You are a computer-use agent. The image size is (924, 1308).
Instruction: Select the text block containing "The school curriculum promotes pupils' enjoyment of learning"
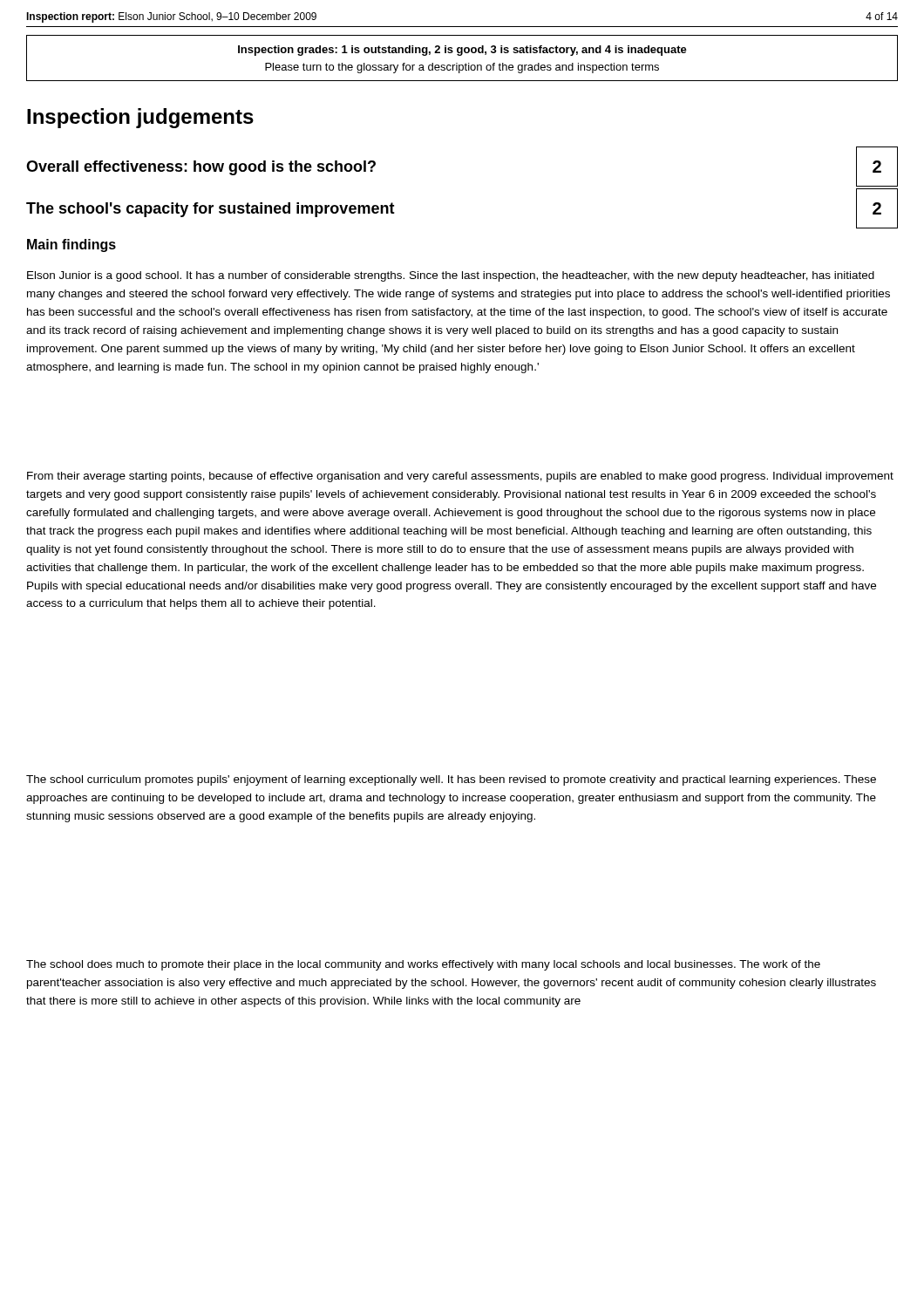point(451,797)
